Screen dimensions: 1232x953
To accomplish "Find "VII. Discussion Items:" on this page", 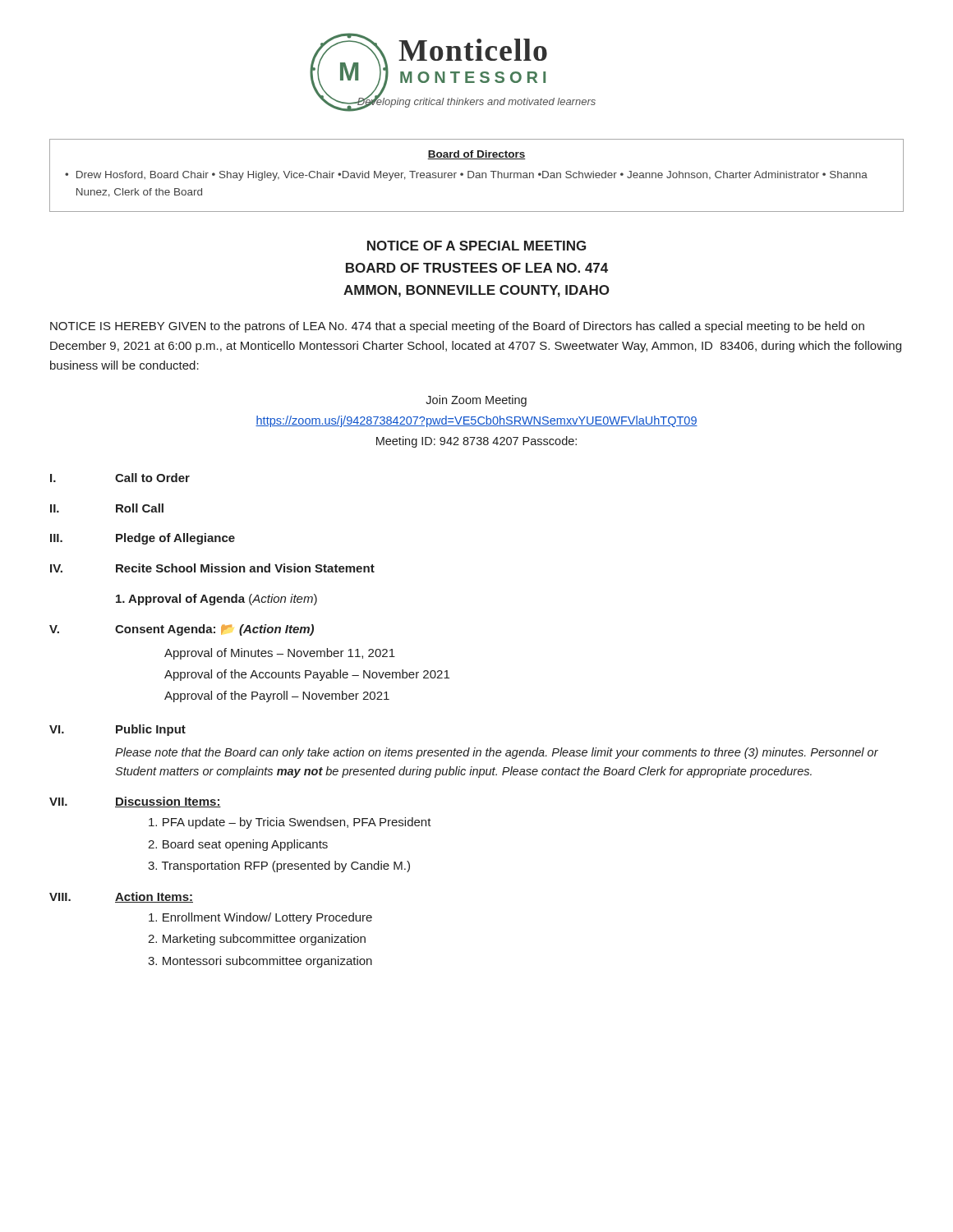I will click(x=135, y=801).
